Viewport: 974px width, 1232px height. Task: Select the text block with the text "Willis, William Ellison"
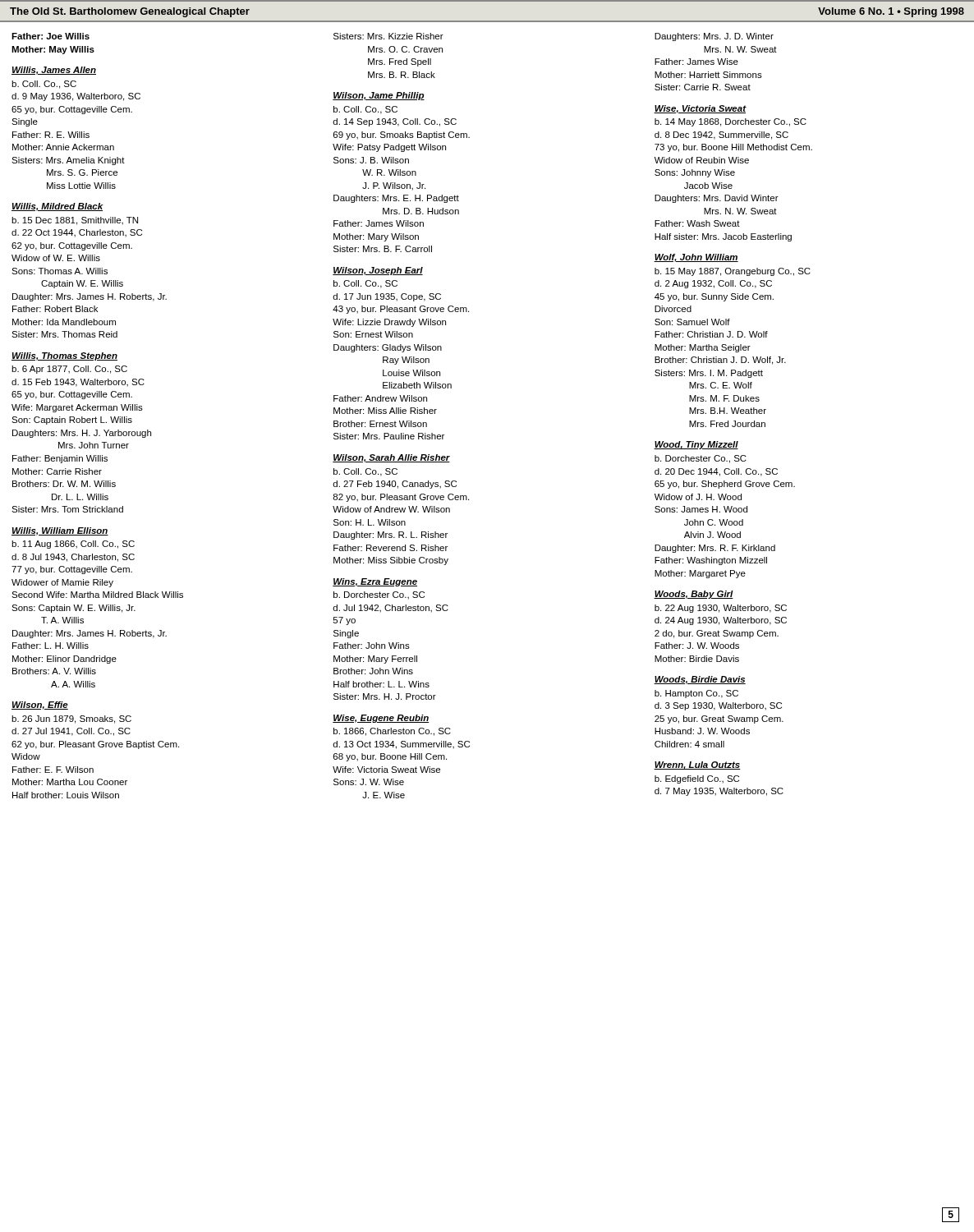(166, 608)
